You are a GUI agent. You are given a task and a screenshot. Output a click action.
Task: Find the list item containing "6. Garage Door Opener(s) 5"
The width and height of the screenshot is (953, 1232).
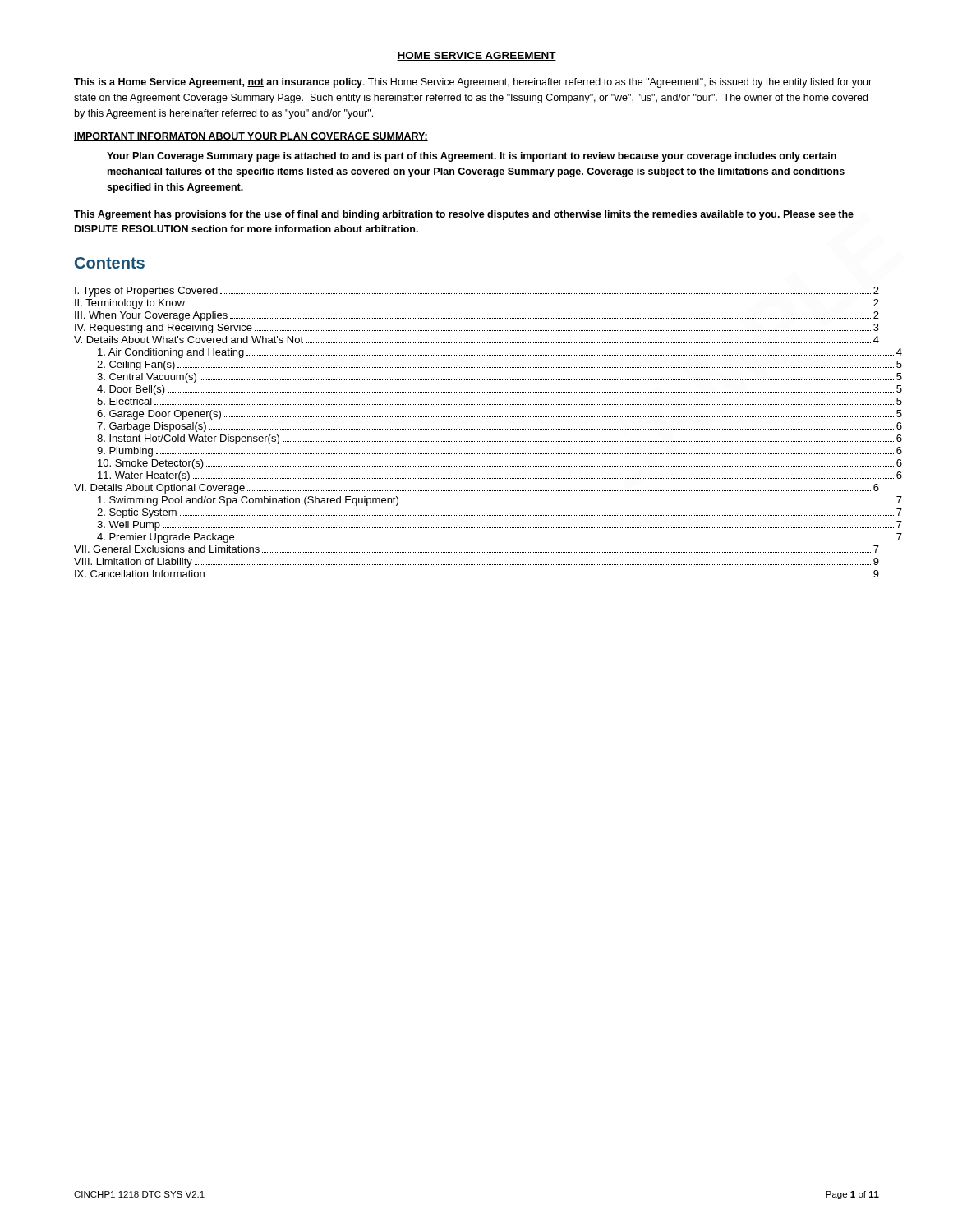476,414
